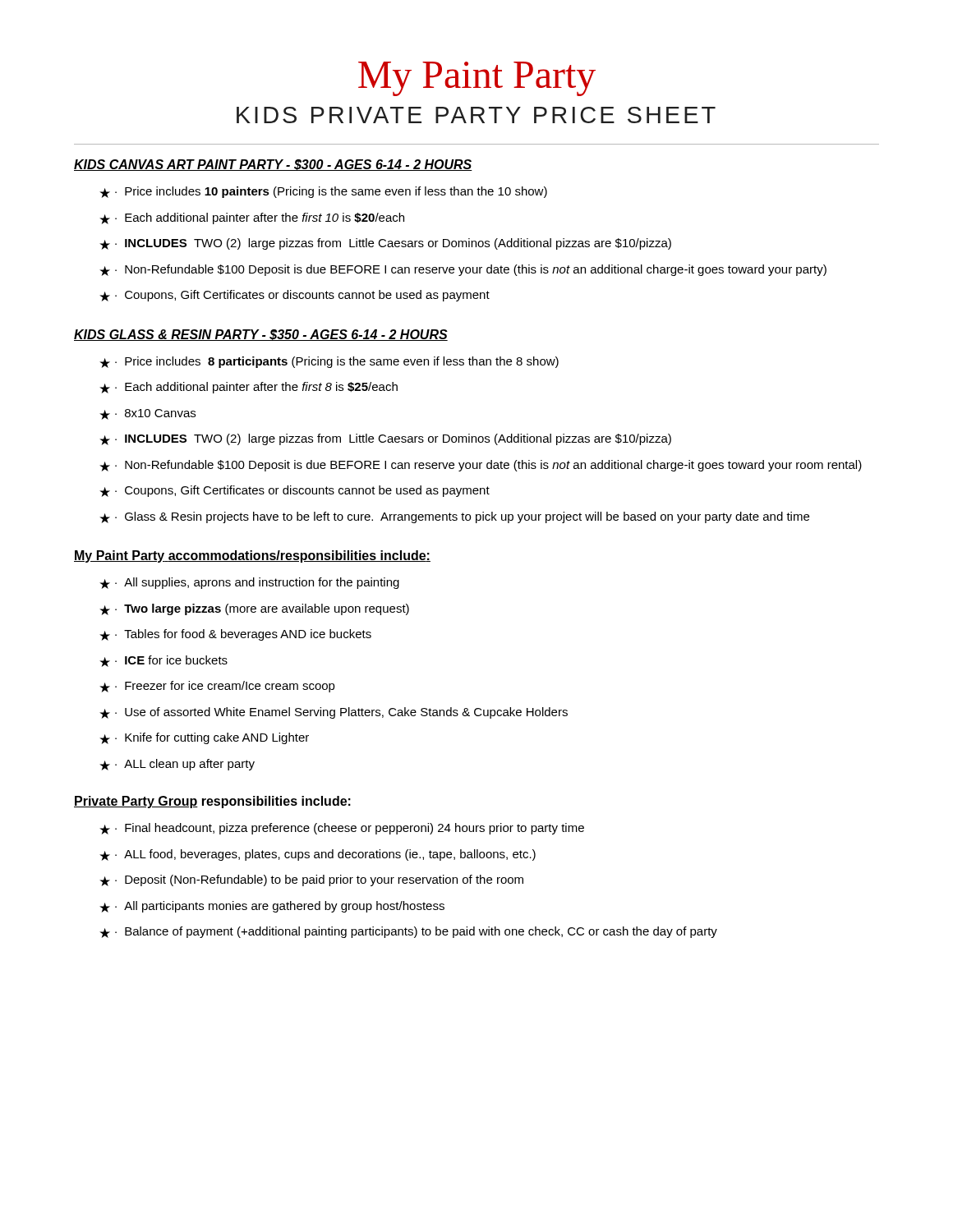Select the element starting "★ · Final headcount, pizza preference (cheese"
The height and width of the screenshot is (1232, 953).
pos(489,830)
